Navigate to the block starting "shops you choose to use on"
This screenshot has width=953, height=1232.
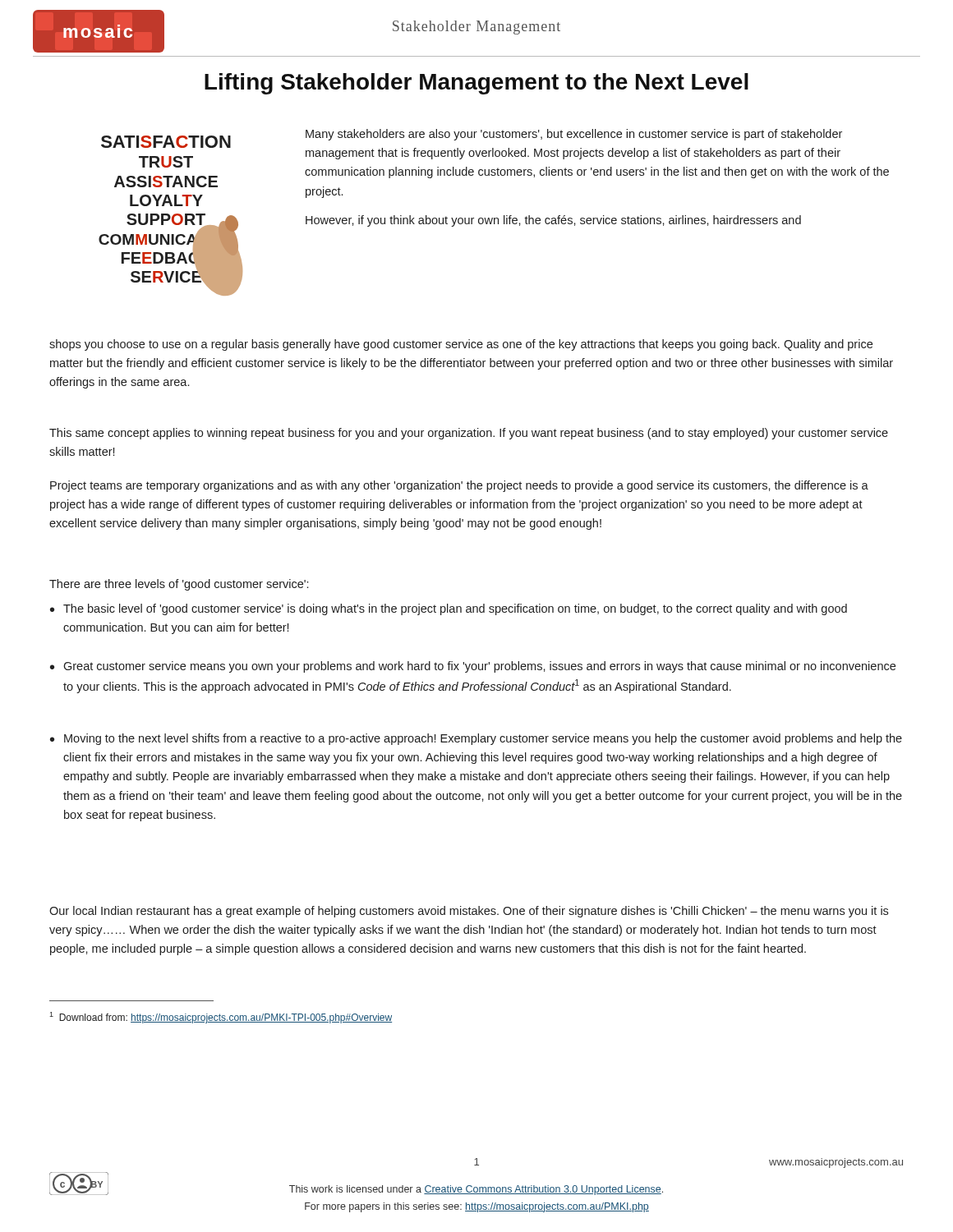point(471,363)
